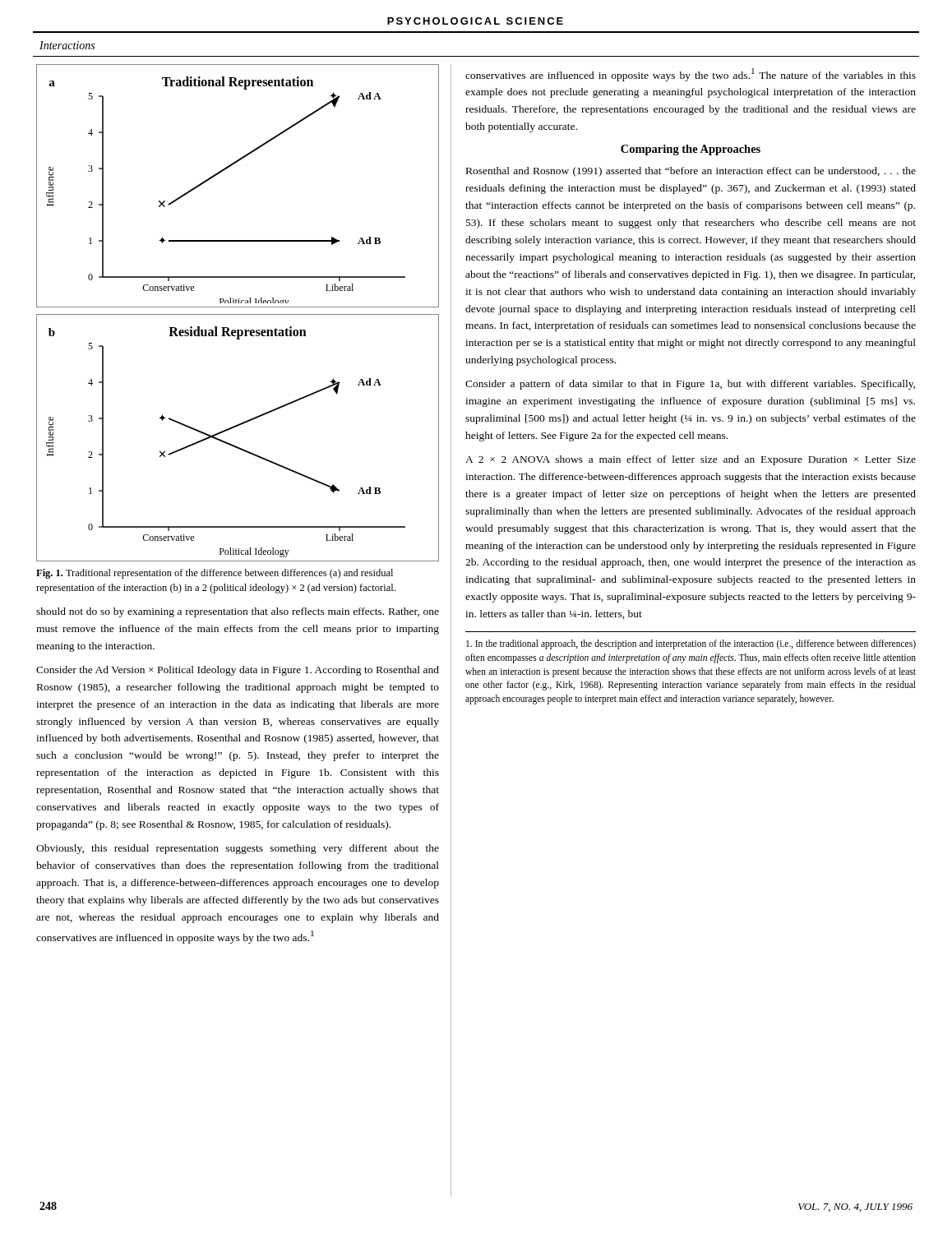Image resolution: width=952 pixels, height=1233 pixels.
Task: Locate the text "Comparing the Approaches"
Action: 691,149
